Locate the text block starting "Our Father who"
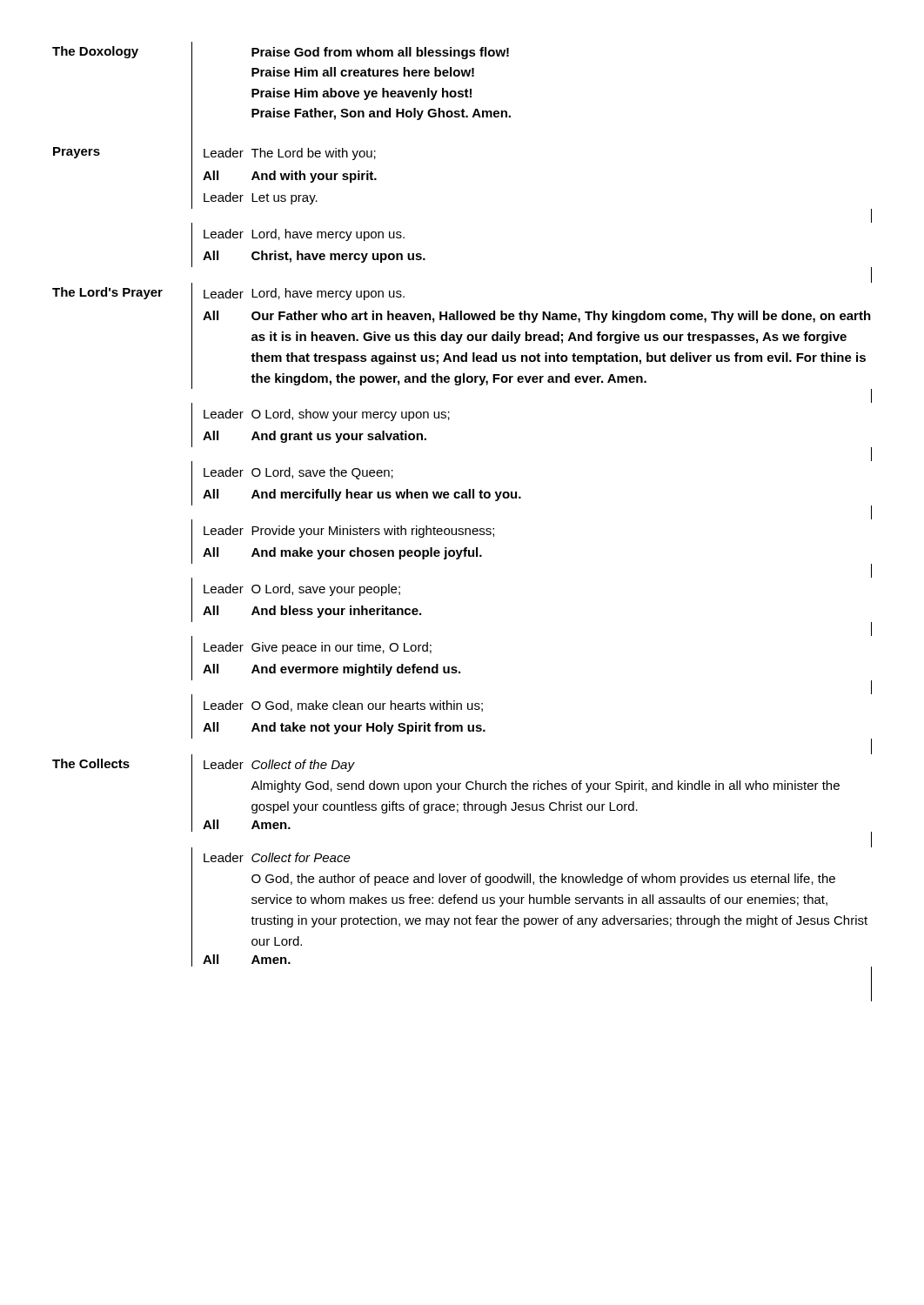The image size is (924, 1305). coord(561,346)
